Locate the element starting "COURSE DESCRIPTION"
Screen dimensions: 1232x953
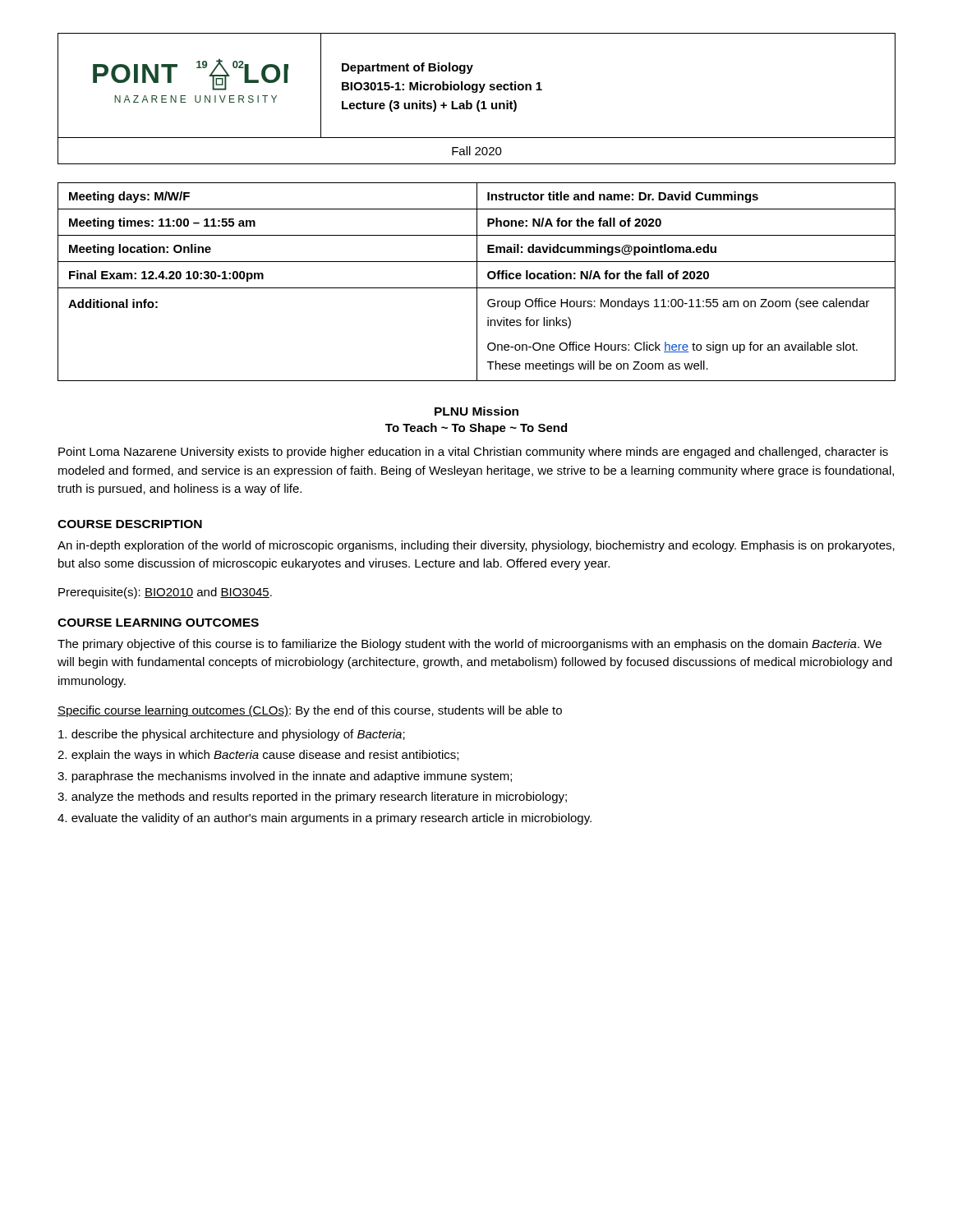[130, 523]
